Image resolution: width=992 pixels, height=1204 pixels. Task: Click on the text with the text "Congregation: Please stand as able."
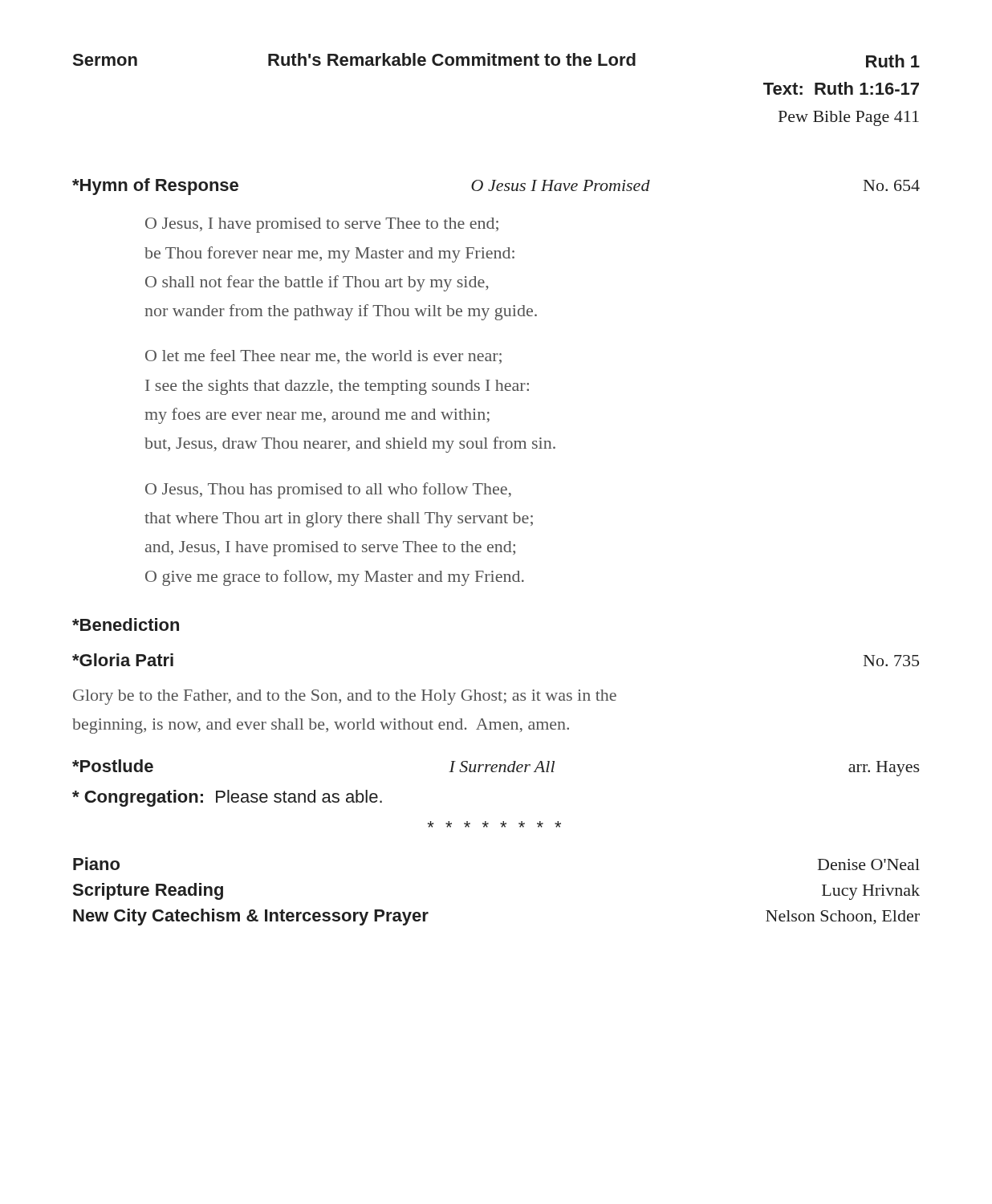(x=228, y=797)
